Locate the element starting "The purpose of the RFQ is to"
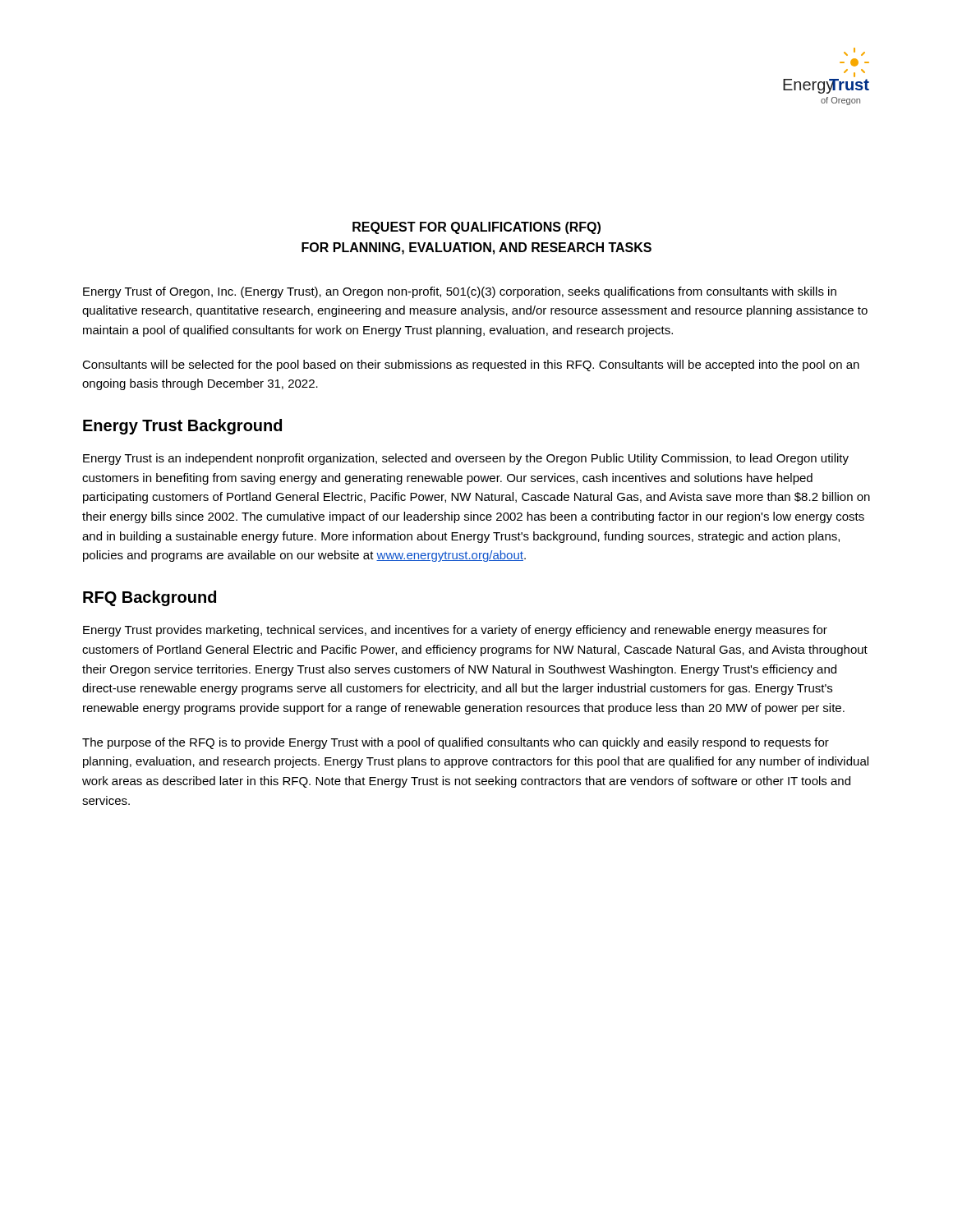Viewport: 953px width, 1232px height. 476,771
